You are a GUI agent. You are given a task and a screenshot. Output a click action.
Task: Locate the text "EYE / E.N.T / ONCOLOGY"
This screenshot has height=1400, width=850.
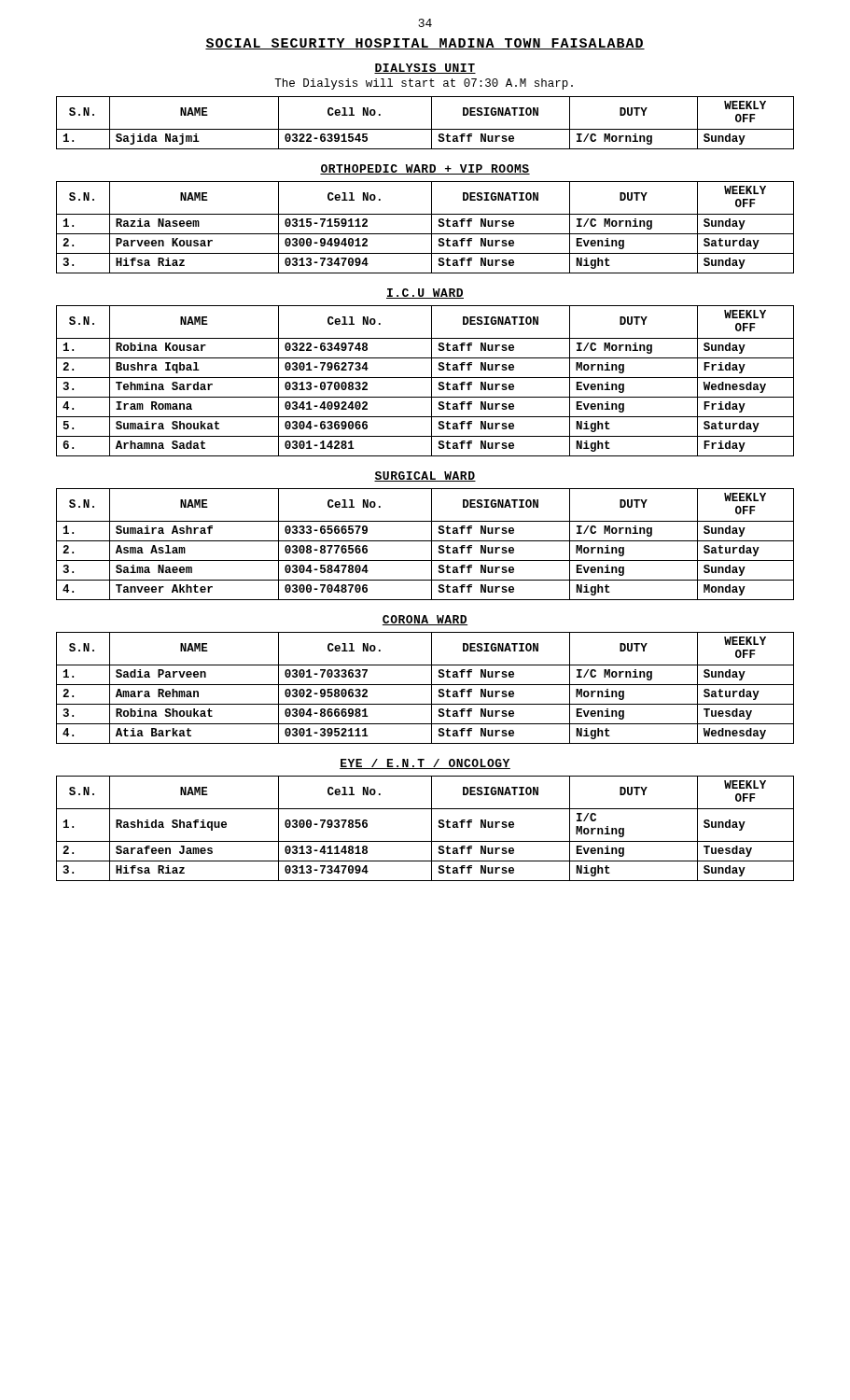pyautogui.click(x=425, y=764)
